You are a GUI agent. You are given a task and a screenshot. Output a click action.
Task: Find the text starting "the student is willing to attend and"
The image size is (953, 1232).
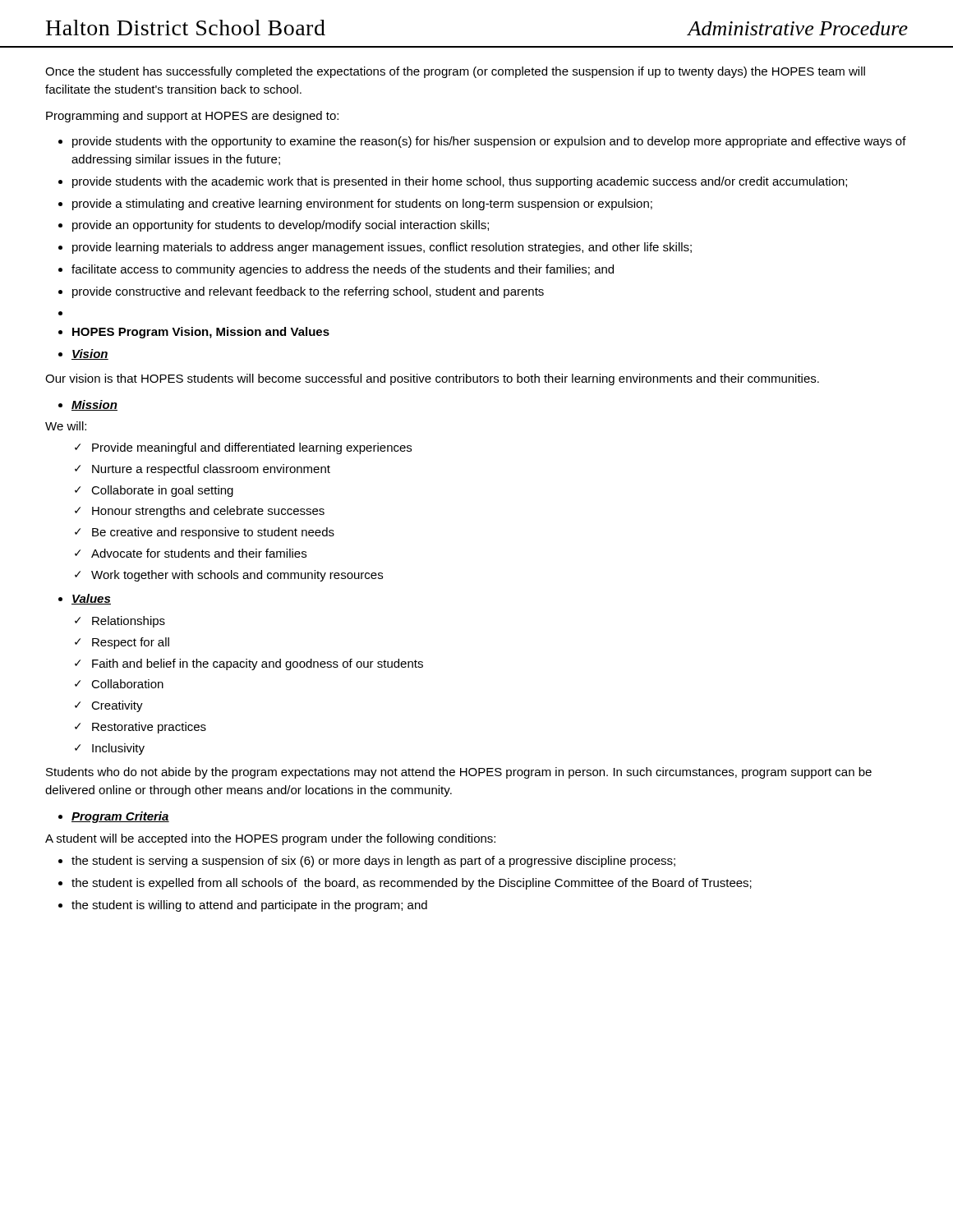pyautogui.click(x=250, y=904)
